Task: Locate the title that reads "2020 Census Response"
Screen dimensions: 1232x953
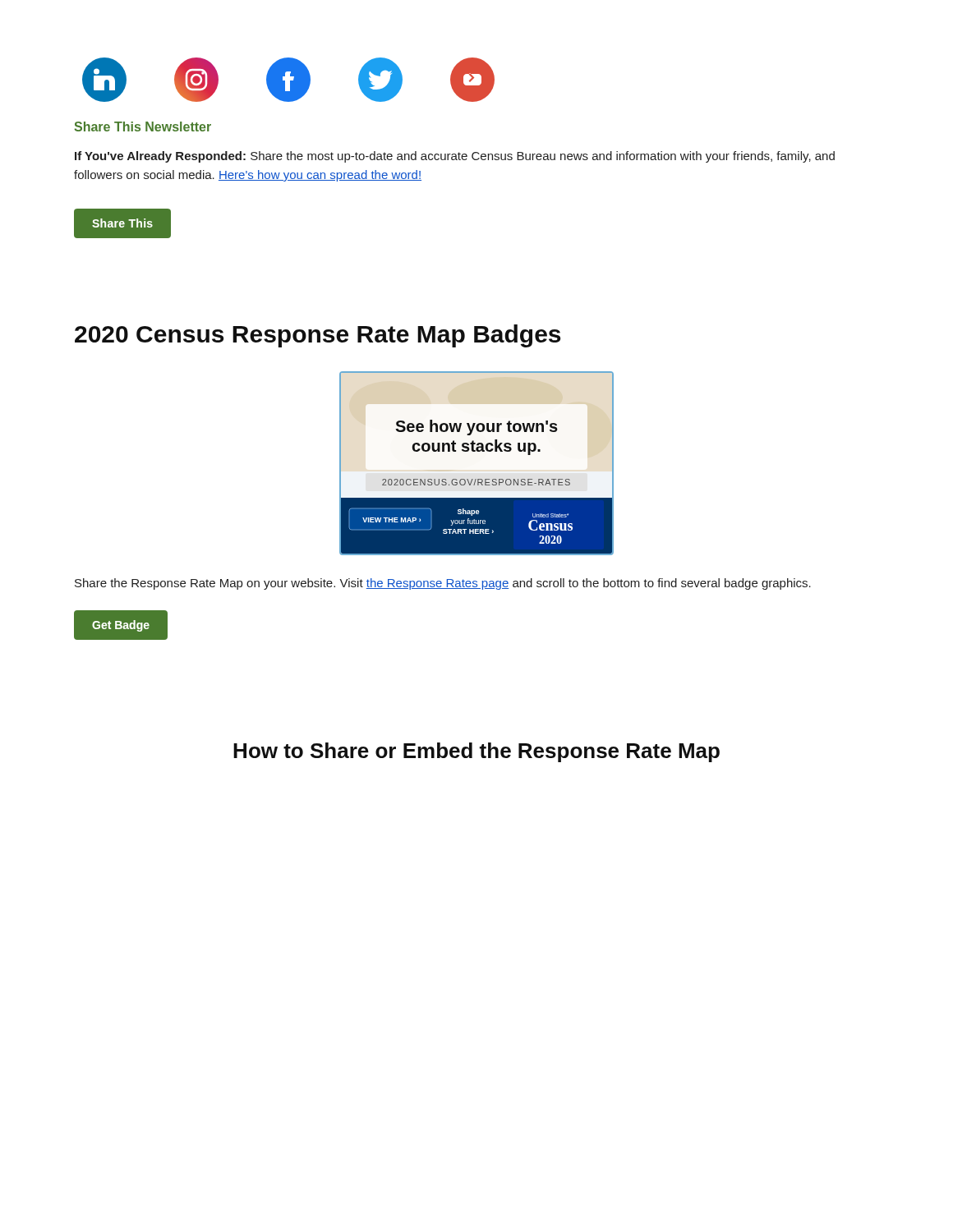Action: click(x=476, y=334)
